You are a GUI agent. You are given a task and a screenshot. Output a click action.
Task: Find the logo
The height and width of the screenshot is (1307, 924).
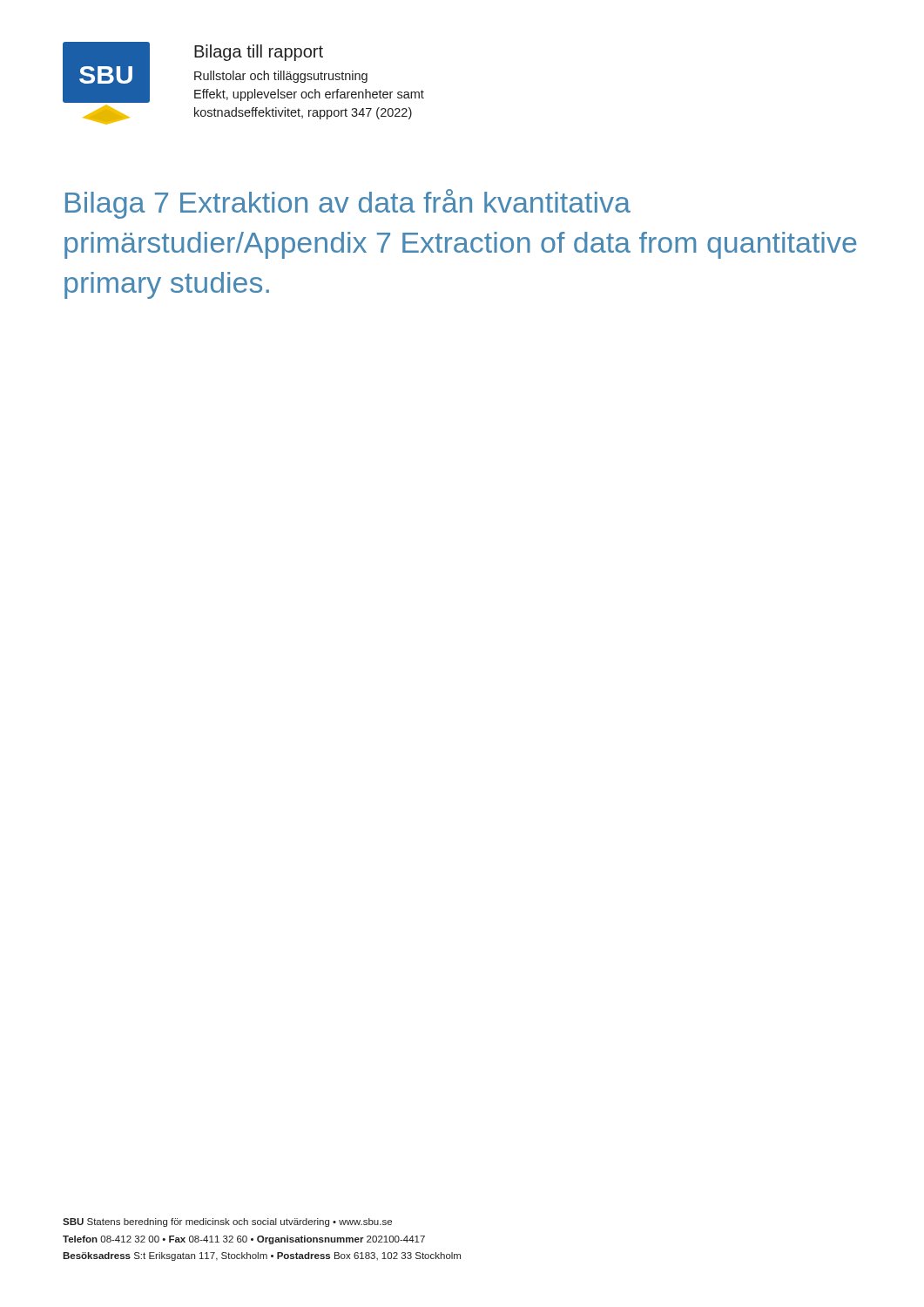[x=111, y=83]
